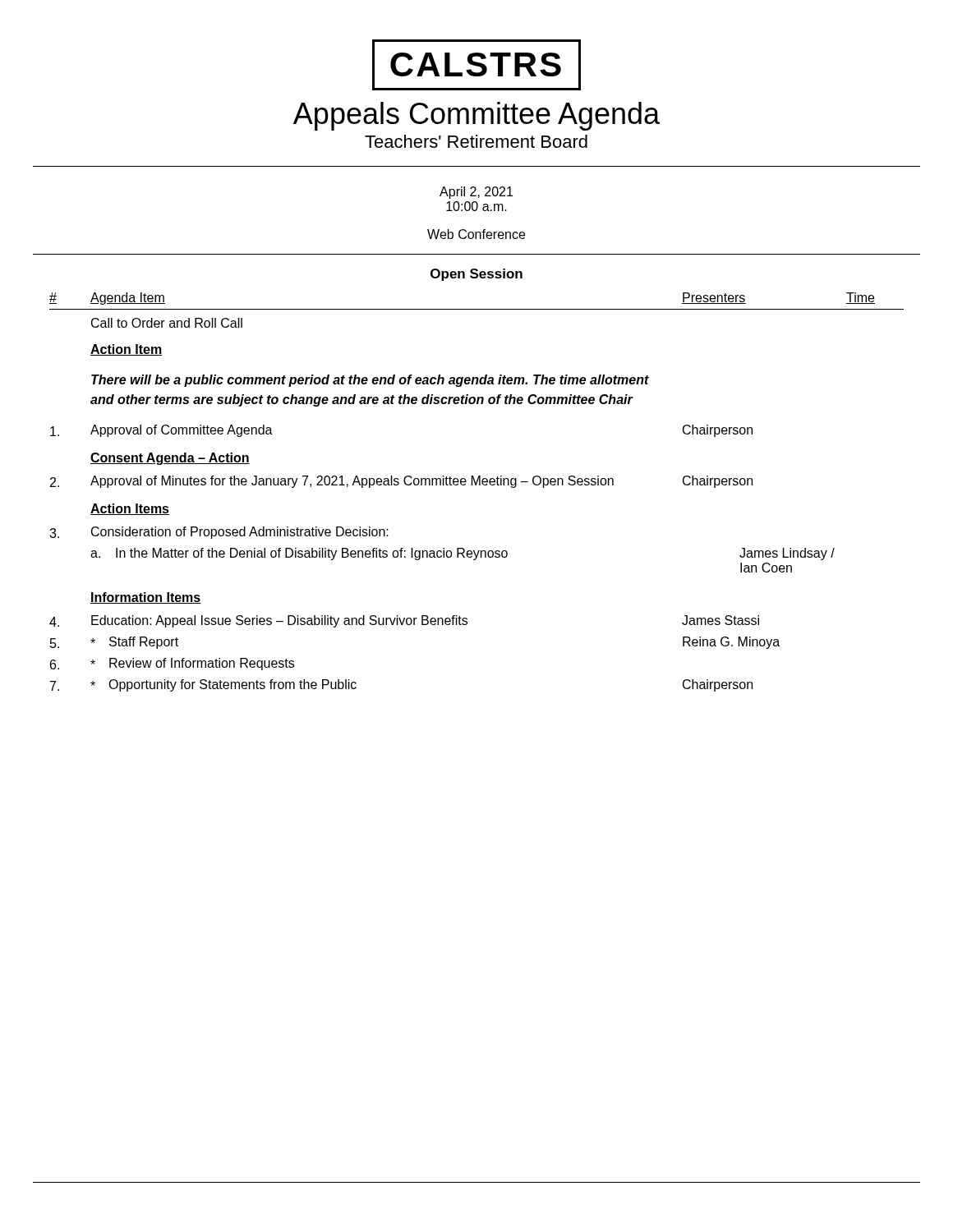Locate the region starting "6. * Review of Information"
The width and height of the screenshot is (953, 1232).
tap(172, 664)
